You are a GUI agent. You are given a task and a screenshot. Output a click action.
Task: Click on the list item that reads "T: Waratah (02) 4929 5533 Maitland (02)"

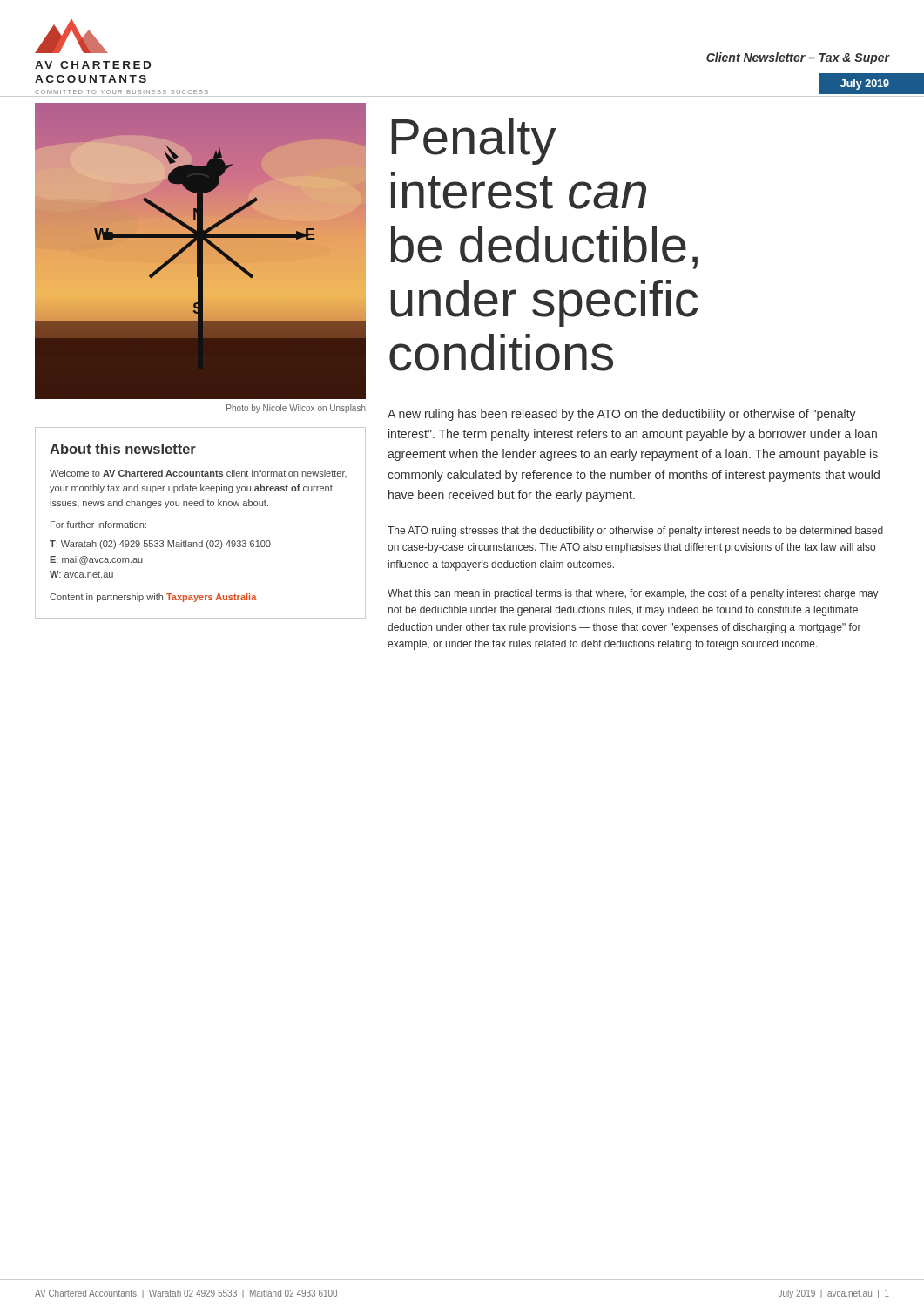(x=160, y=544)
